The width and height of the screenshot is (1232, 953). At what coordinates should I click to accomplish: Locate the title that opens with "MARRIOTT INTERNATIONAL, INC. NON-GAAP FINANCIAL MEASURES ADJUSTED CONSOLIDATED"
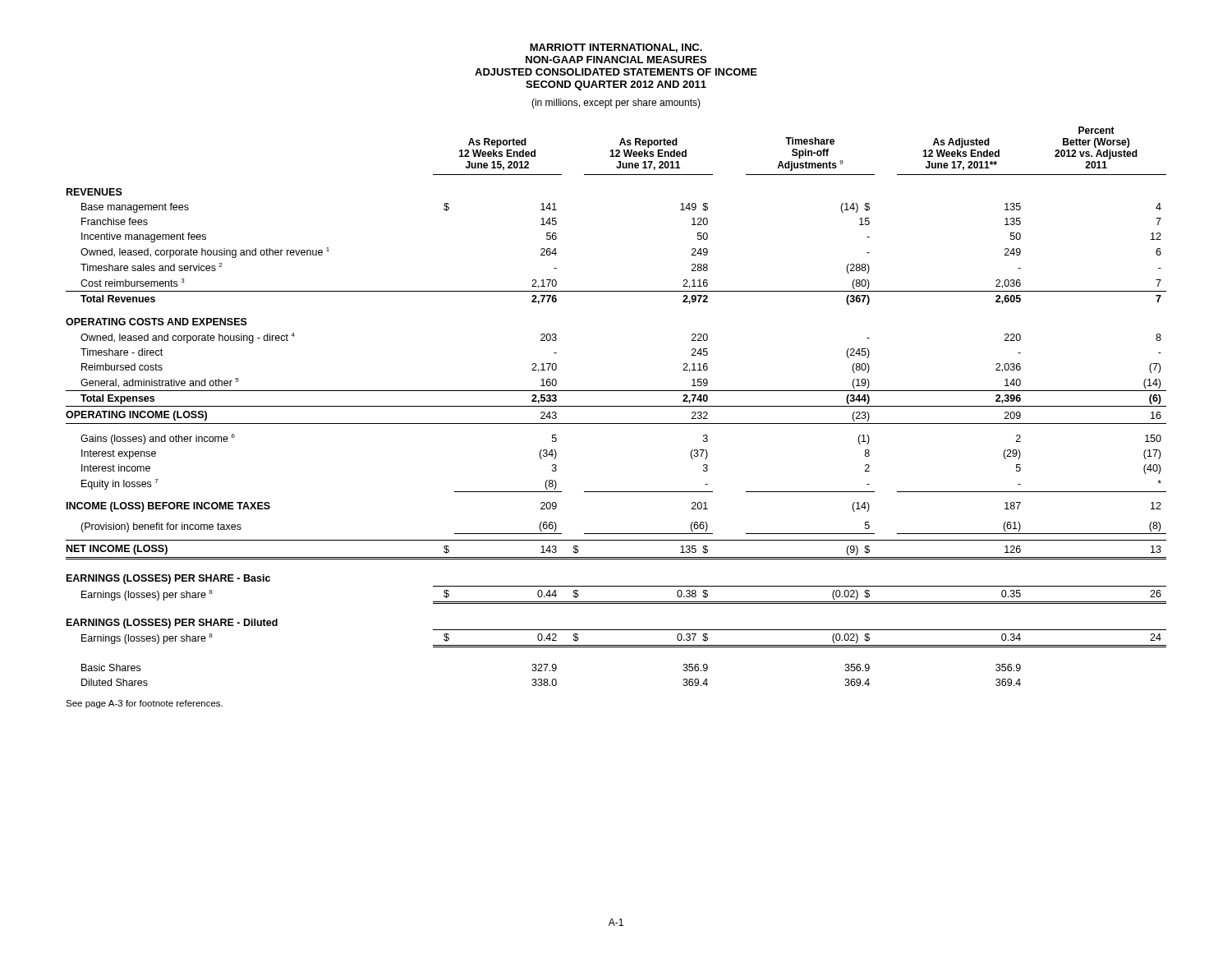616,66
